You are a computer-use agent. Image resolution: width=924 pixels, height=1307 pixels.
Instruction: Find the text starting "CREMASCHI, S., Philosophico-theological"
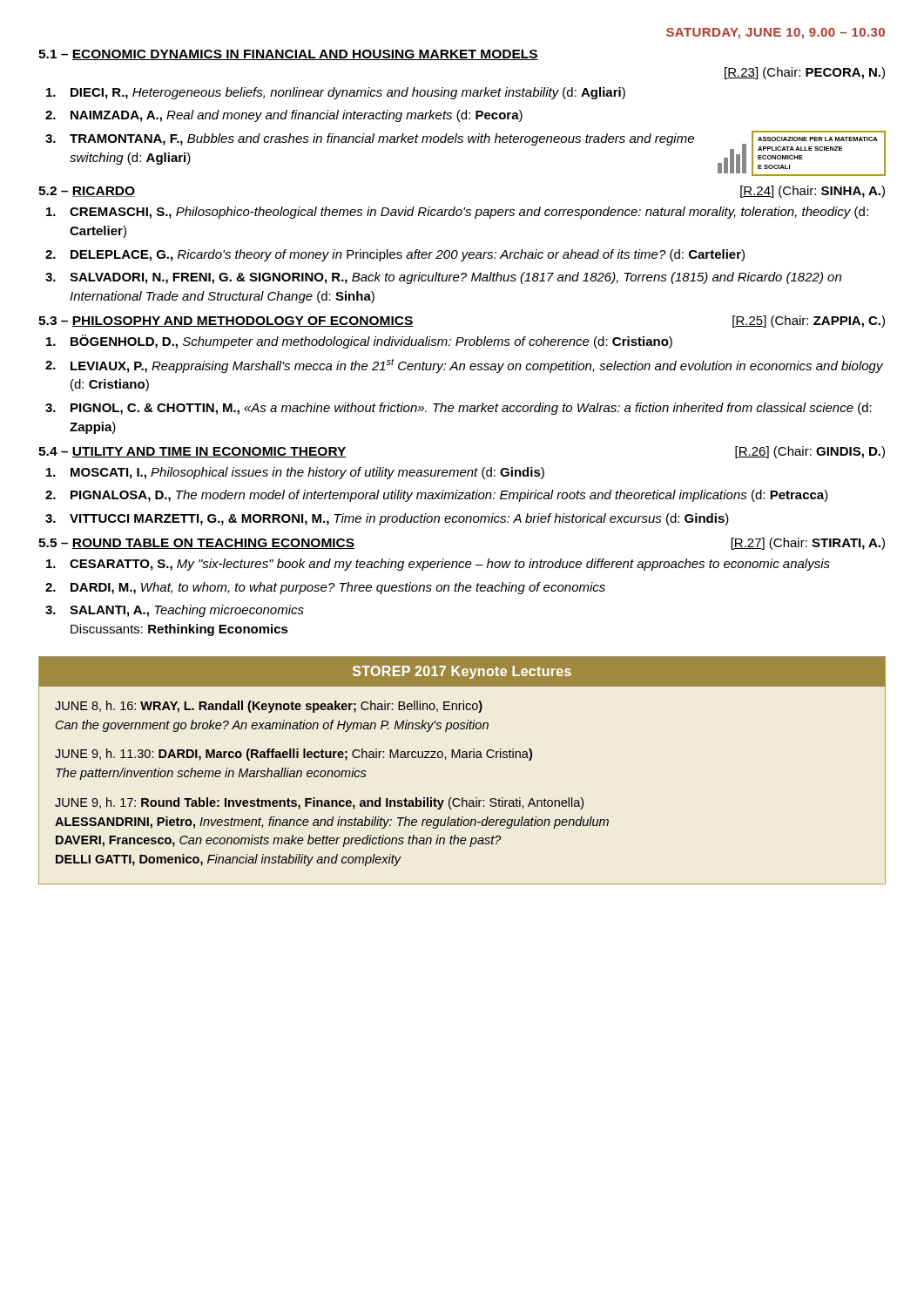[469, 220]
